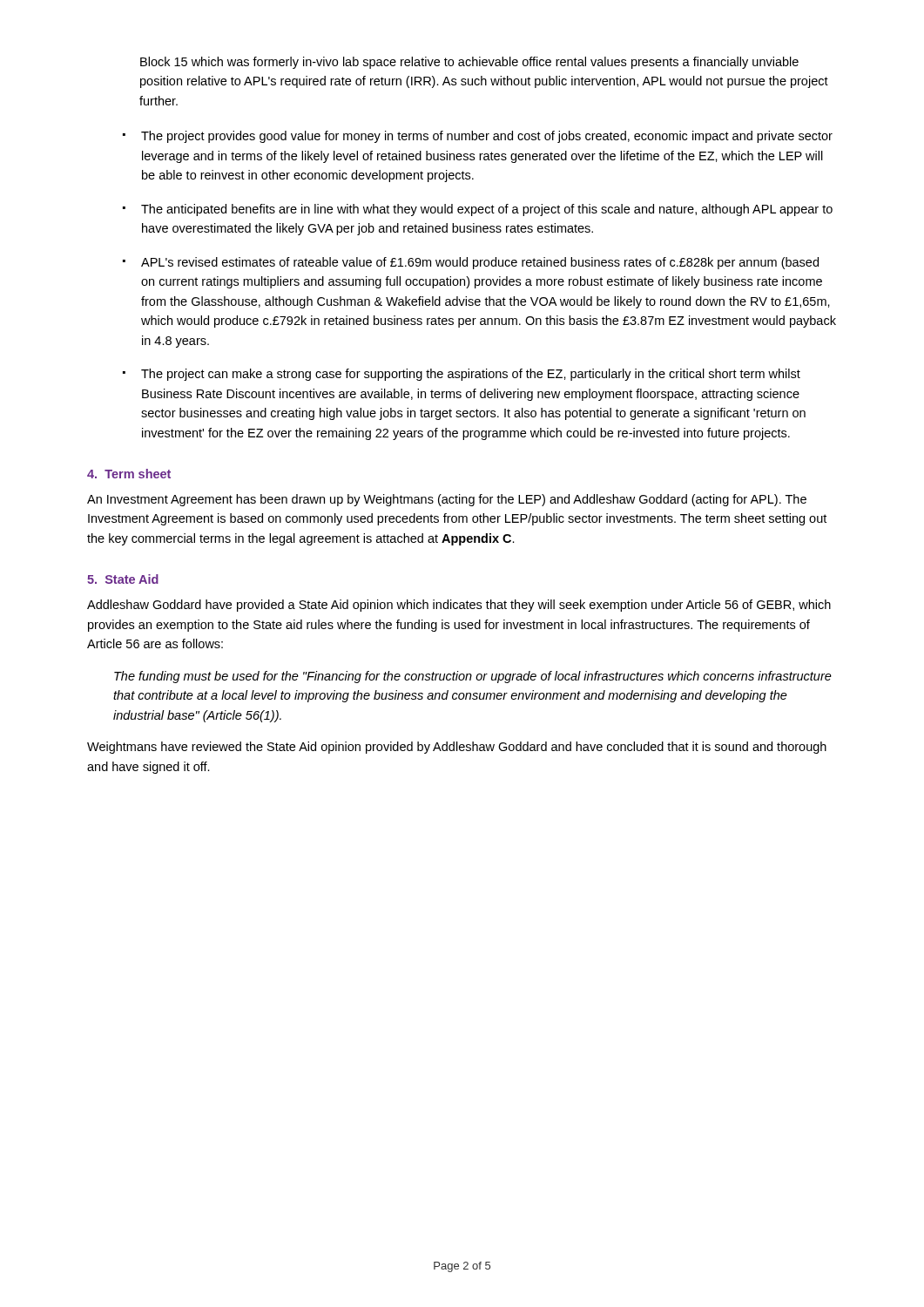Click on the section header that says "4. Term sheet"
This screenshot has width=924, height=1307.
coord(129,474)
